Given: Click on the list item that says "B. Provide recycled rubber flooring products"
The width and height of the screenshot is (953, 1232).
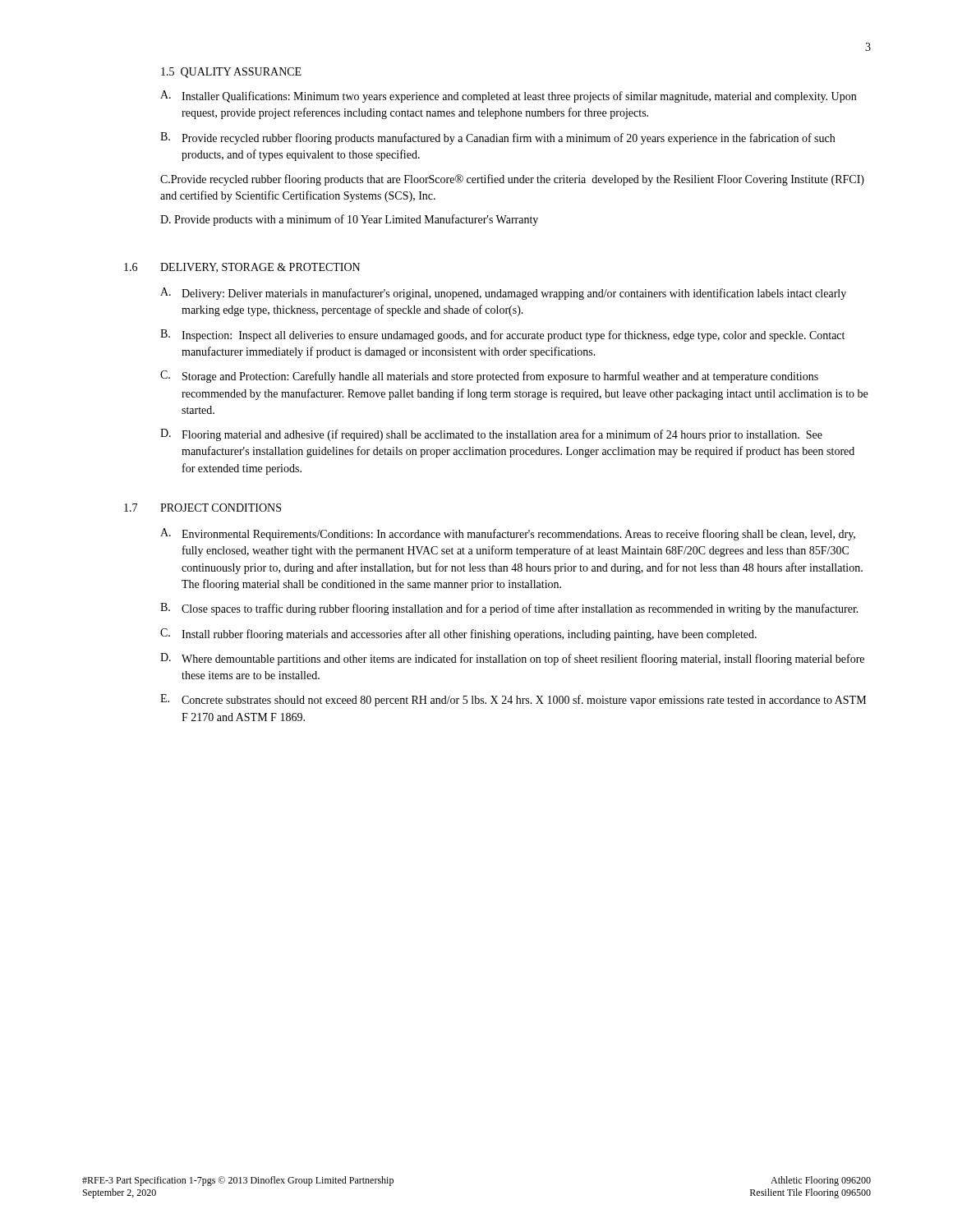Looking at the screenshot, I should click(516, 147).
